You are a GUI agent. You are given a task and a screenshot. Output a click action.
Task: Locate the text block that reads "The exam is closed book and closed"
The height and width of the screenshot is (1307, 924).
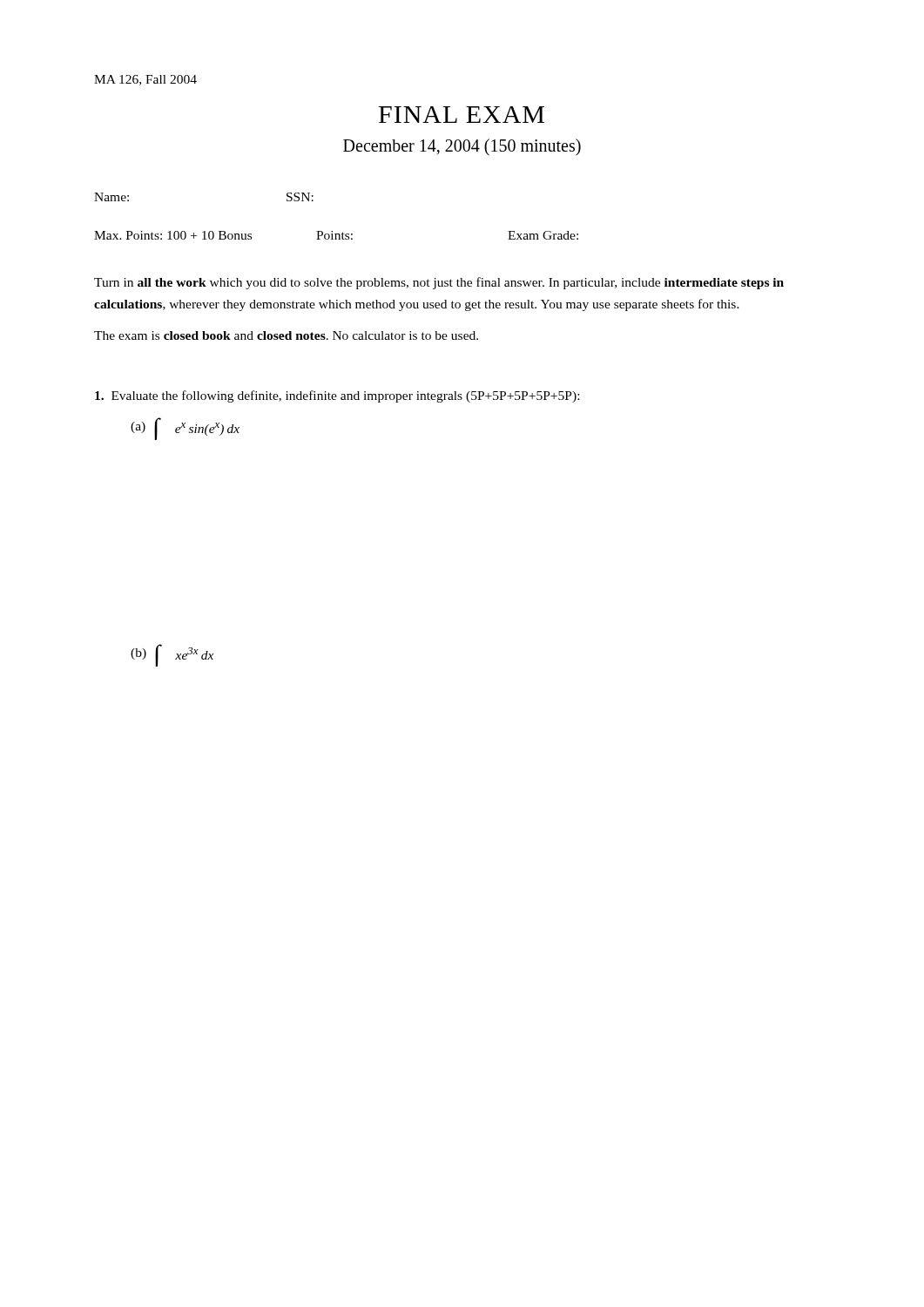coord(287,335)
